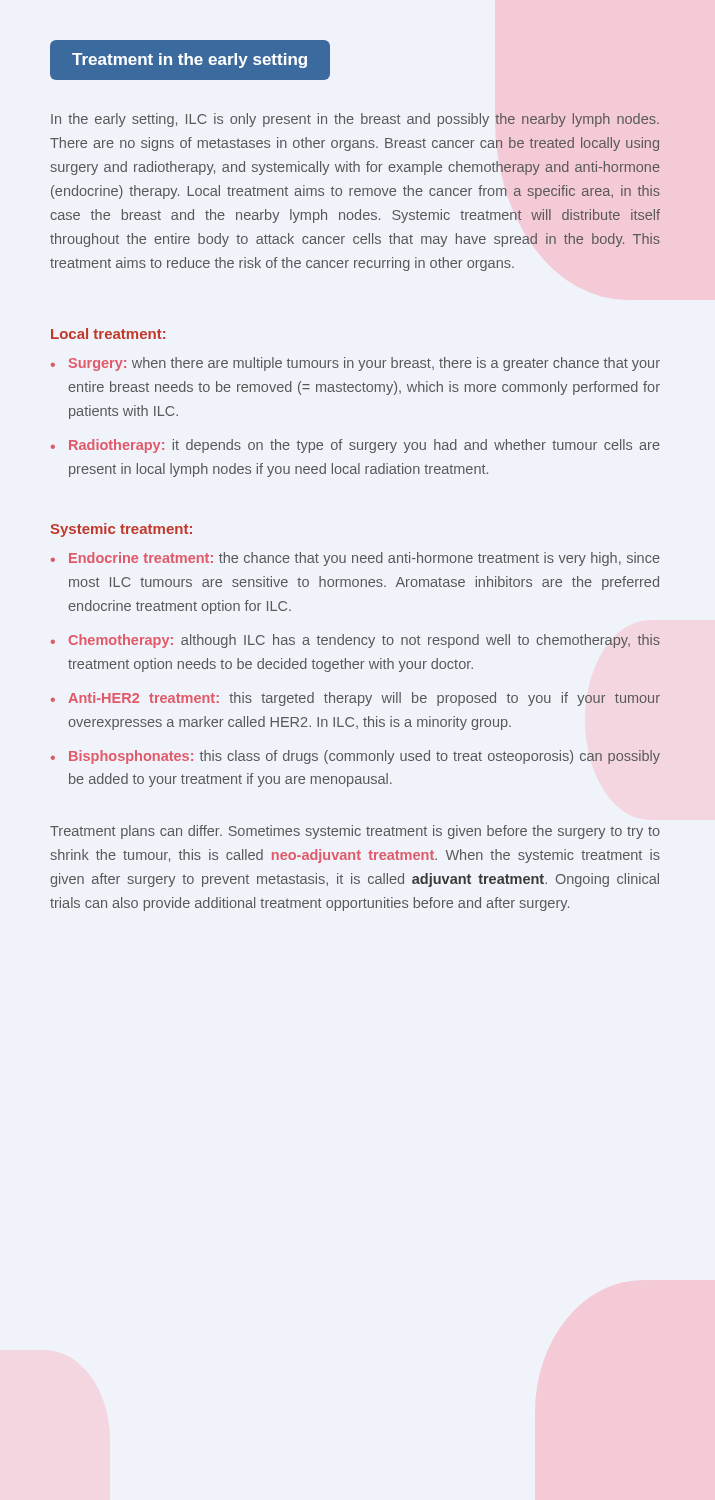The width and height of the screenshot is (715, 1500).
Task: Select the block starting "Systemic treatment:"
Action: 122,529
